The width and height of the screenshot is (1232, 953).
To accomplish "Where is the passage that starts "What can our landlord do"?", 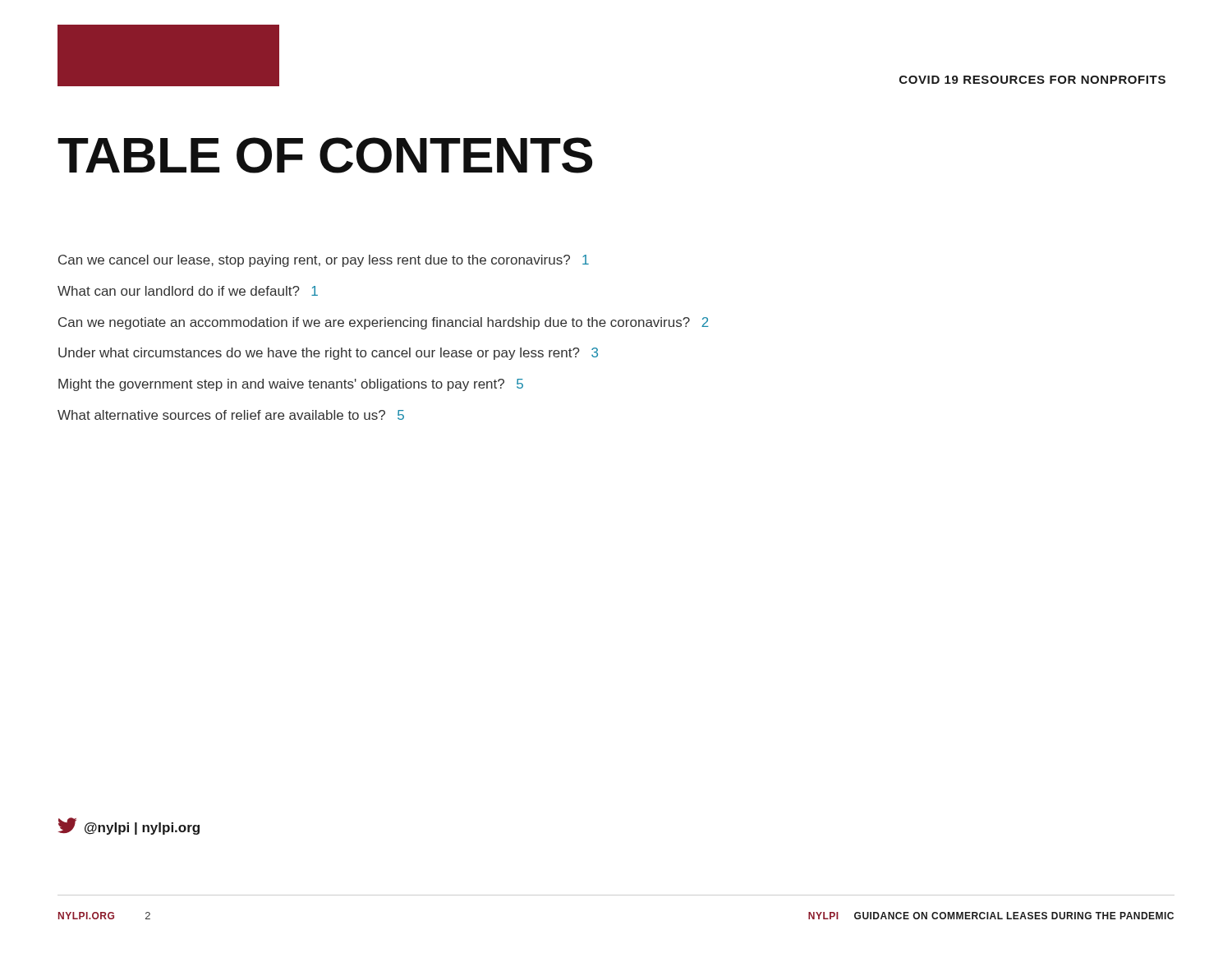I will [x=188, y=291].
